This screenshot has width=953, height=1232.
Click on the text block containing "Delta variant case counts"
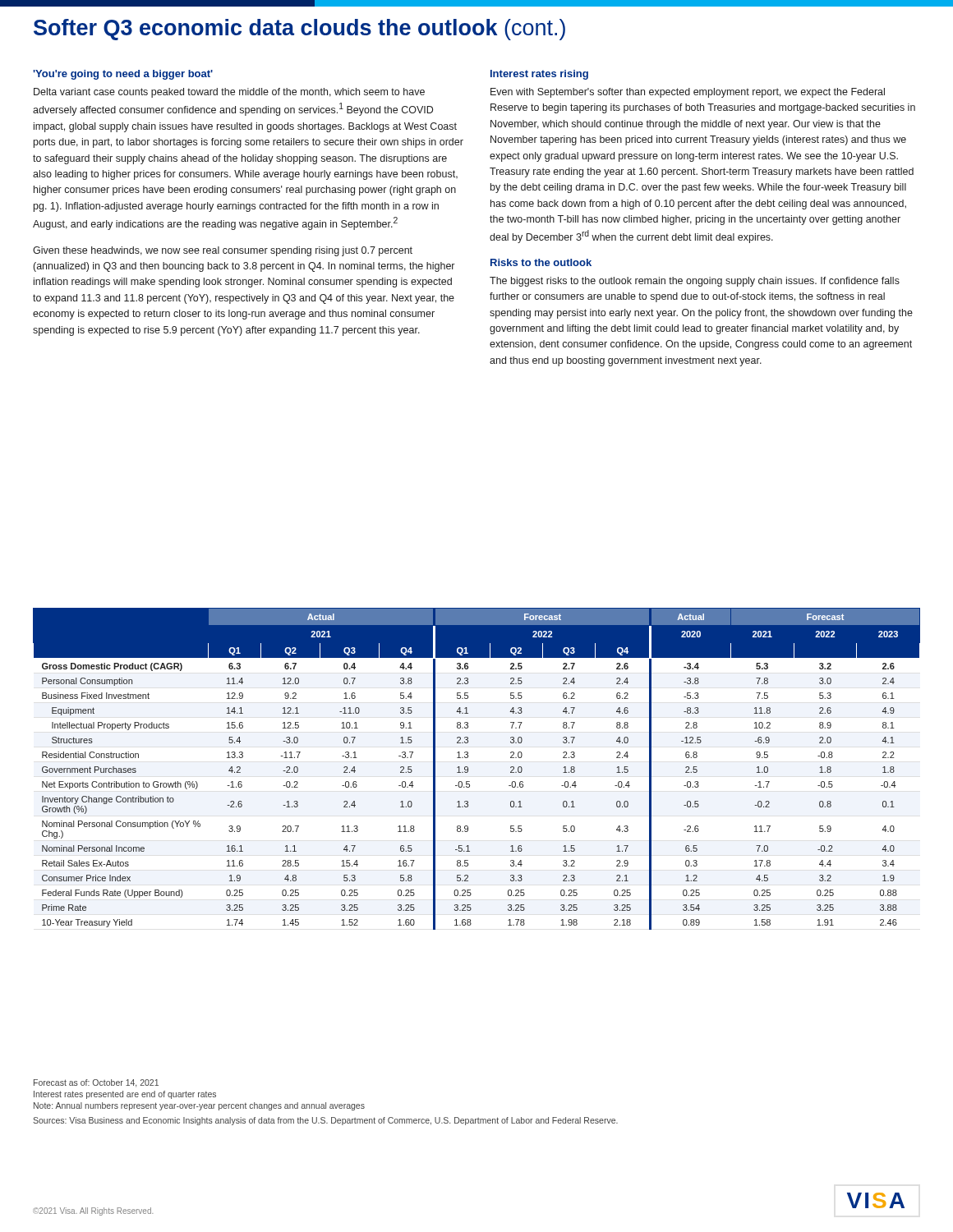click(x=248, y=159)
